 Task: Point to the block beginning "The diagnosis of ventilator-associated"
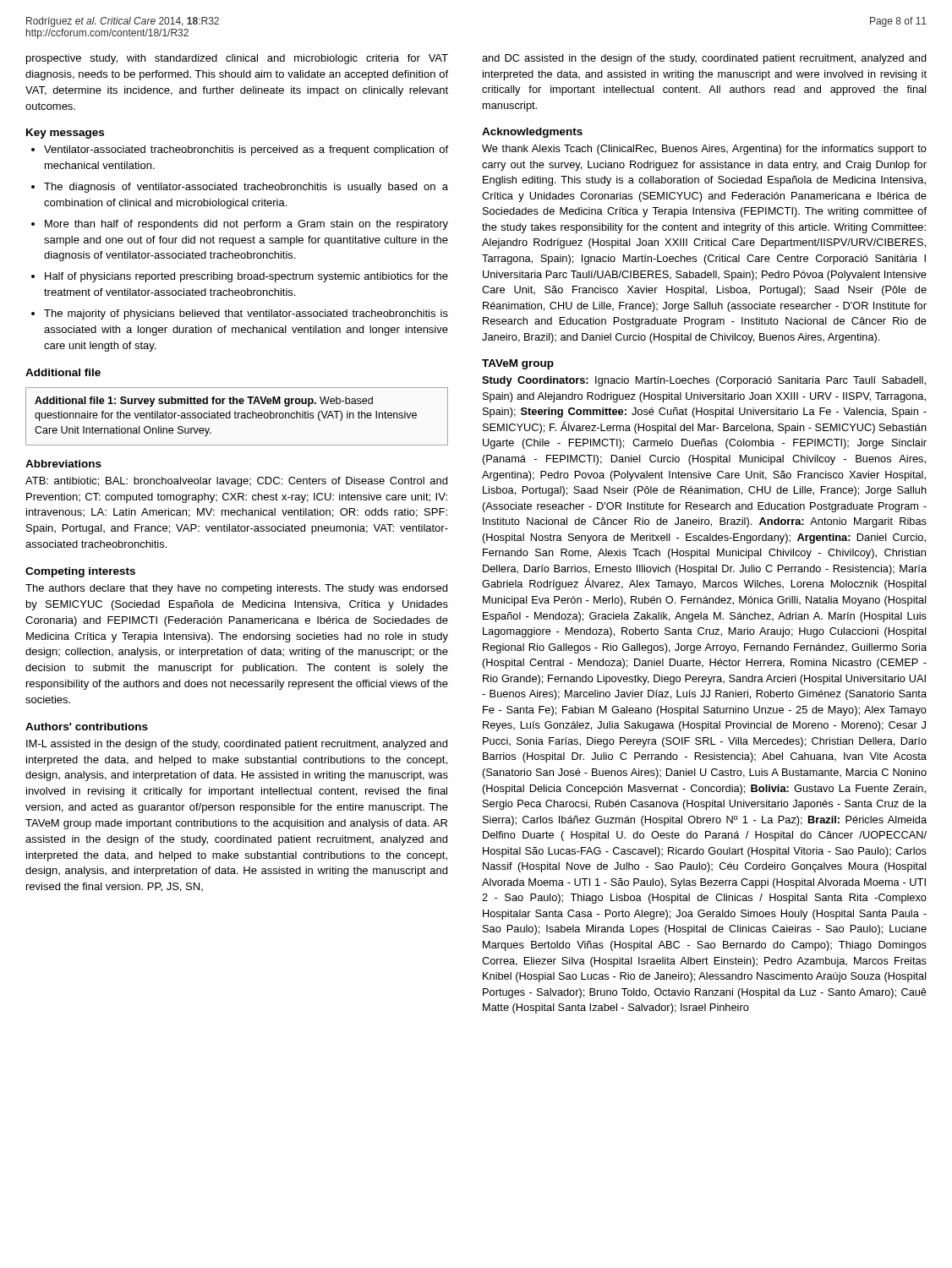pyautogui.click(x=246, y=194)
